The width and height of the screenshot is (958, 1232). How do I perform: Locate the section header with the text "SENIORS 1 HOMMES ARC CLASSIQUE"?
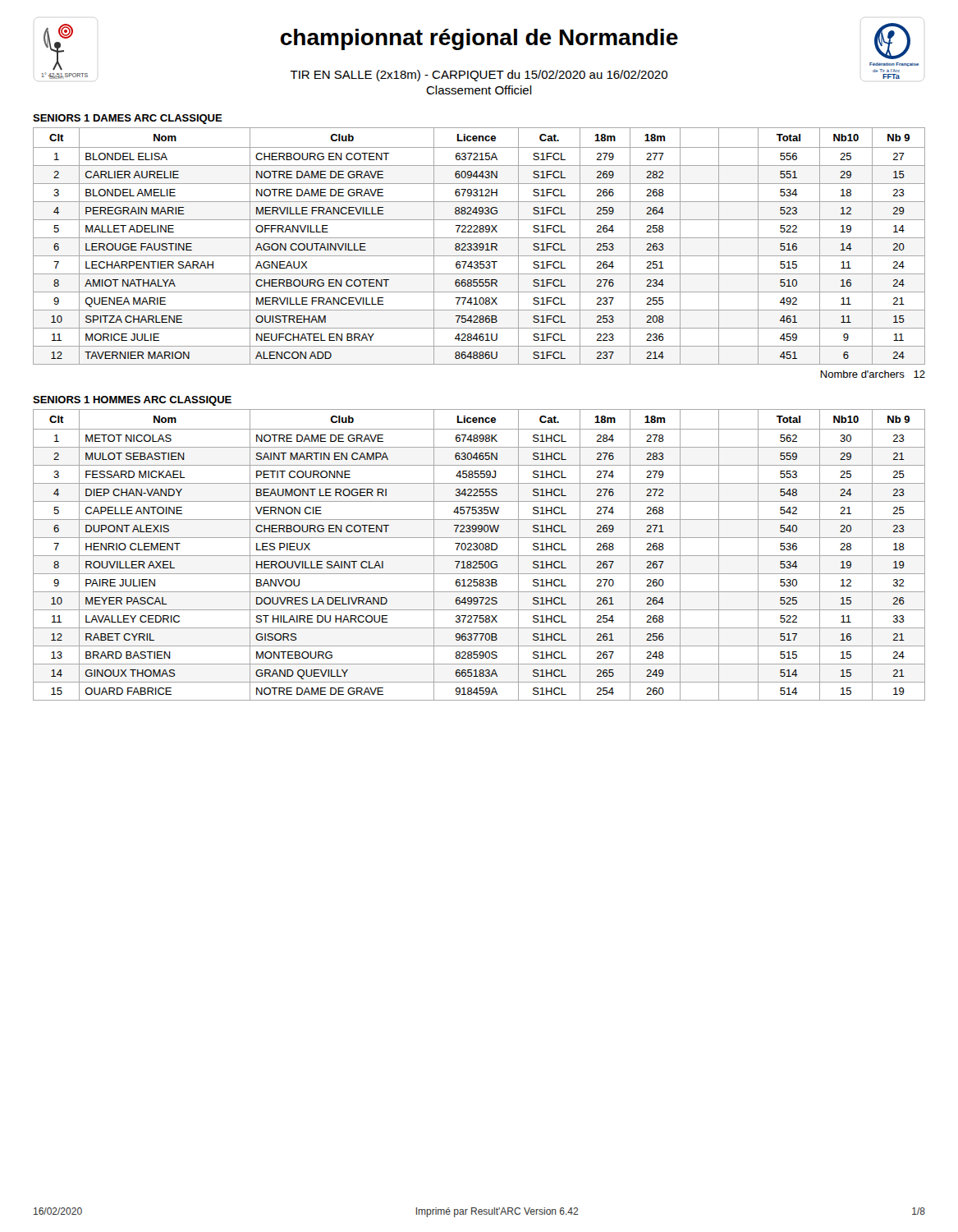[132, 400]
